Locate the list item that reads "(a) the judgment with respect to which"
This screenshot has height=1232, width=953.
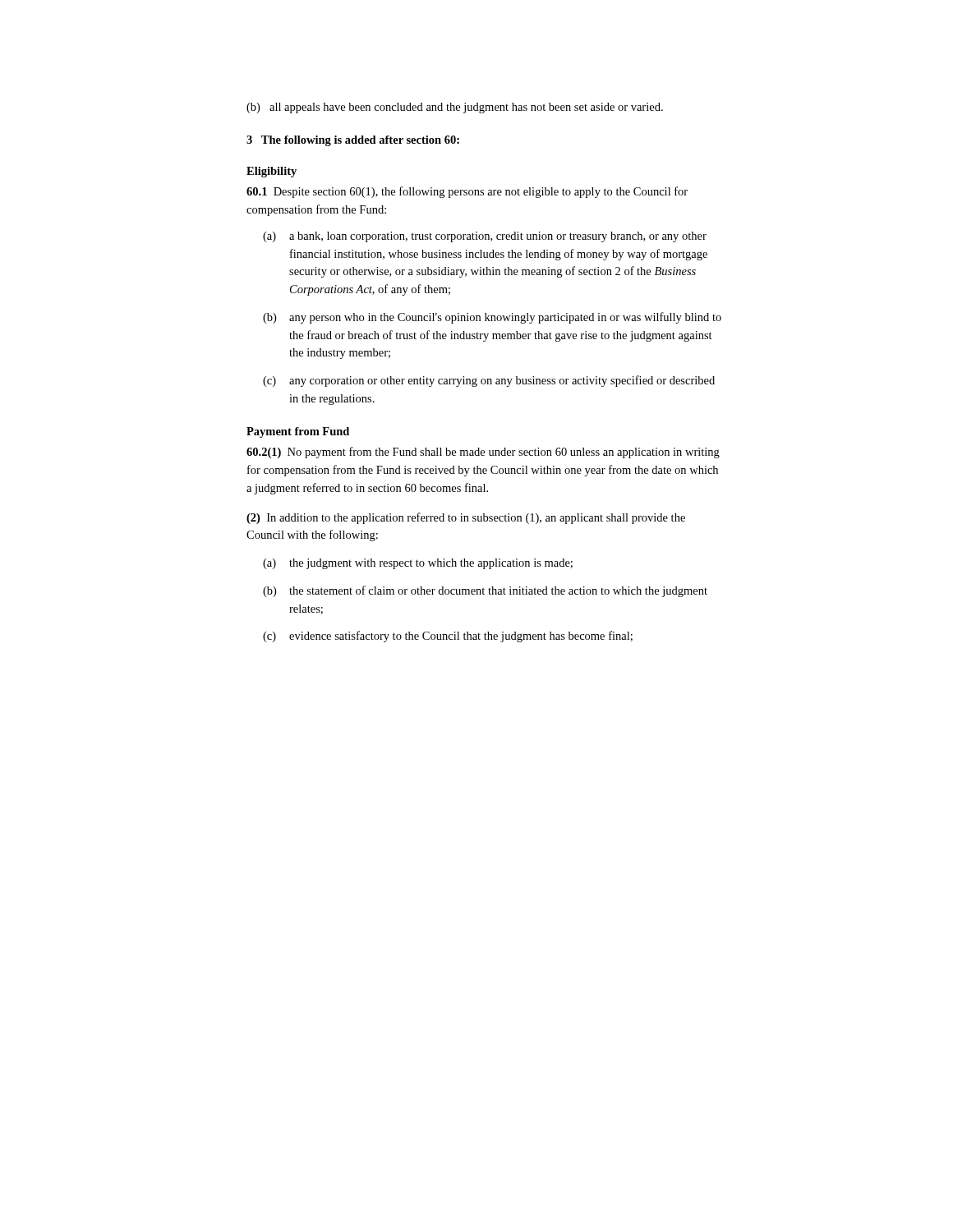point(418,563)
